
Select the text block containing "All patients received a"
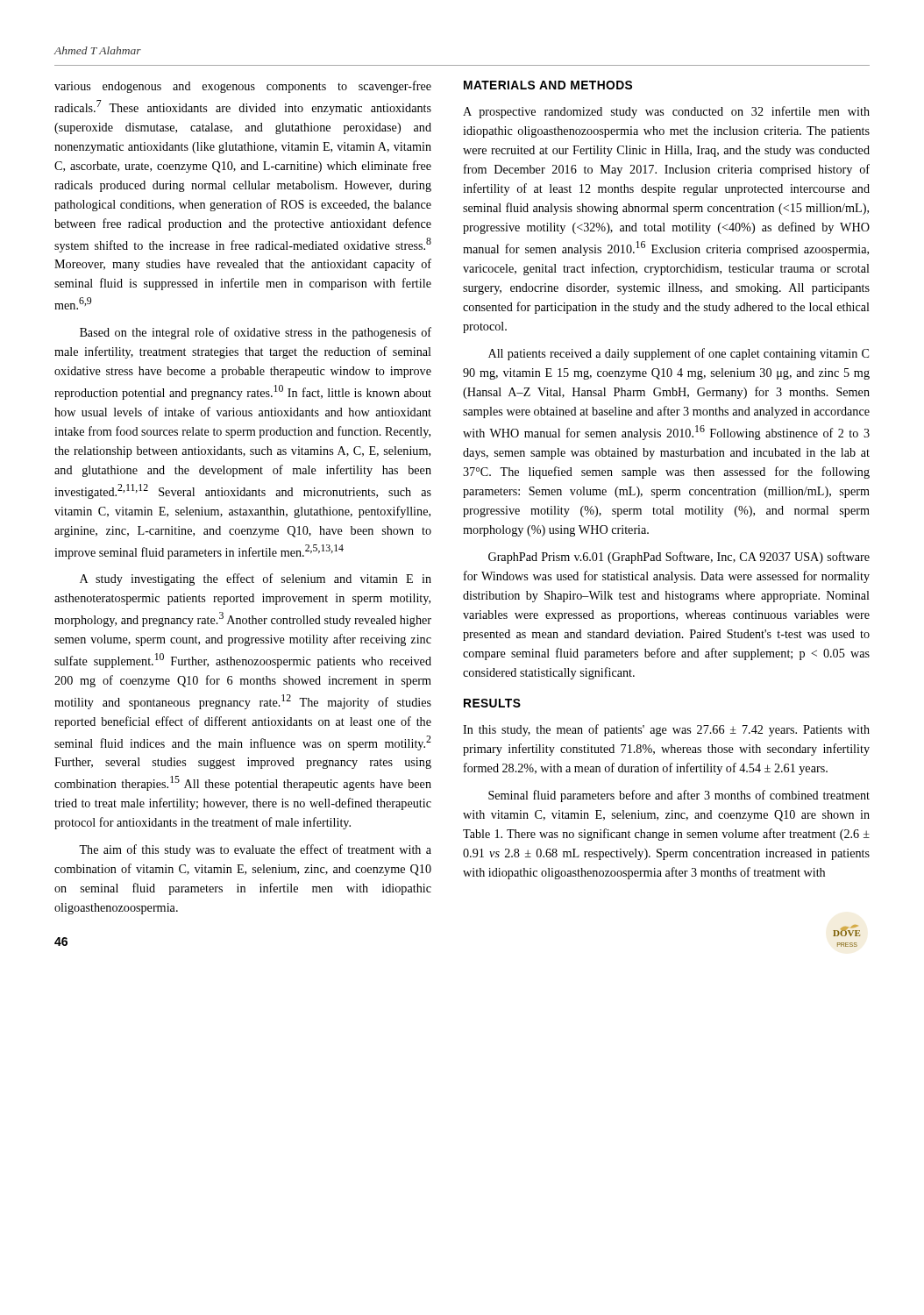(666, 441)
